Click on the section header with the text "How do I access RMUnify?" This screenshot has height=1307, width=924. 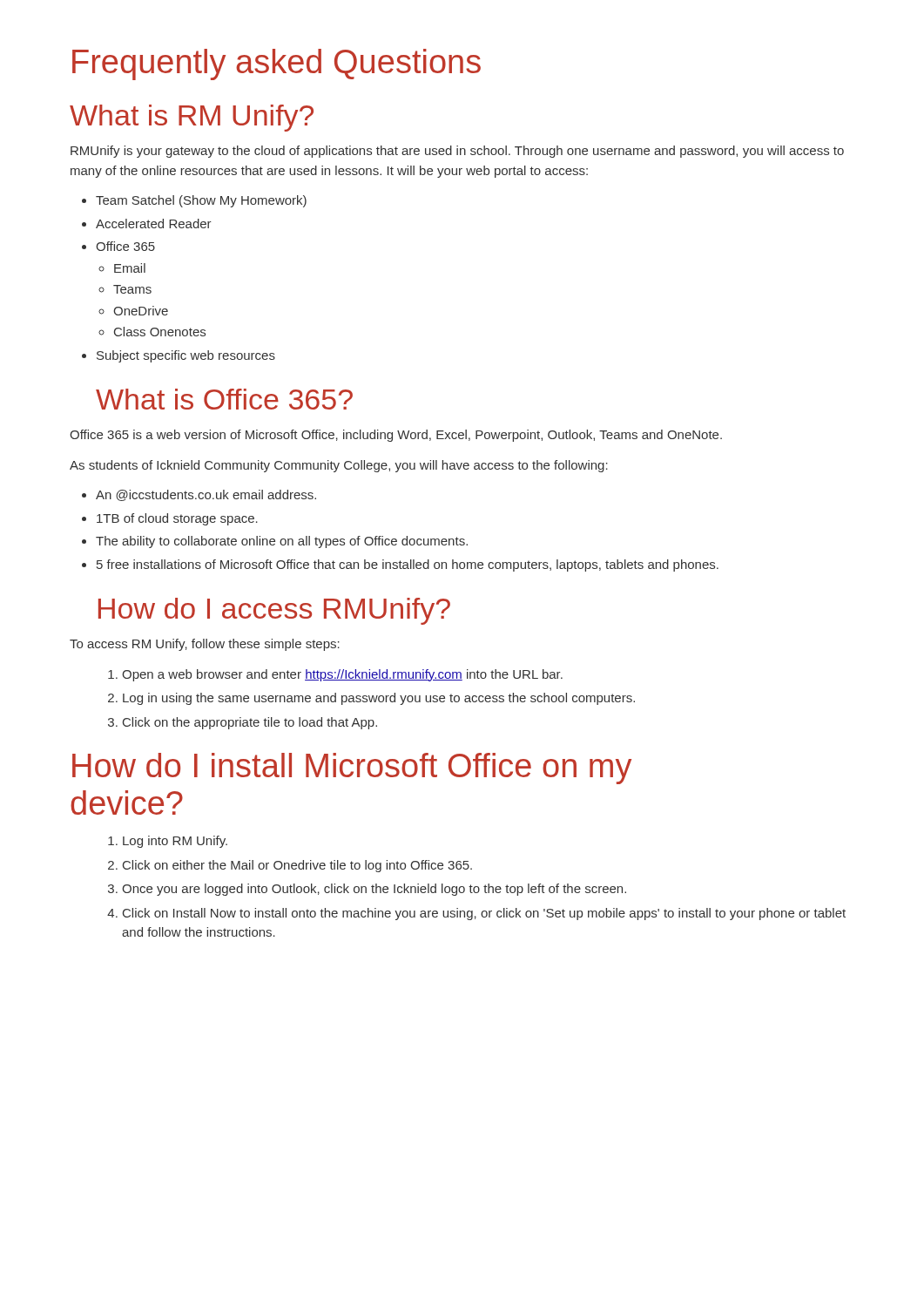[274, 611]
